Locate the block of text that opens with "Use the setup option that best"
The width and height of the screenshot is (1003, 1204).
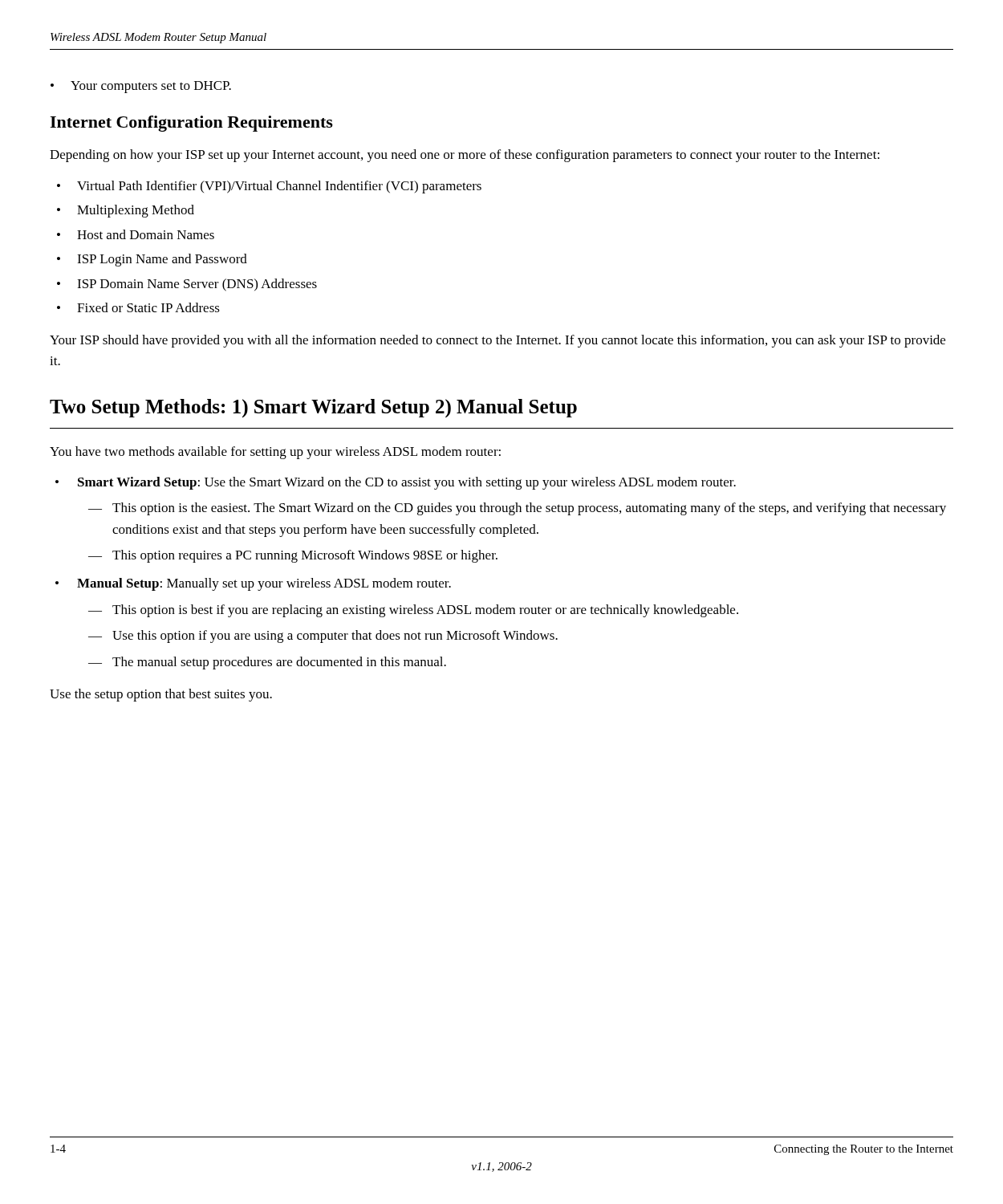[x=161, y=694]
